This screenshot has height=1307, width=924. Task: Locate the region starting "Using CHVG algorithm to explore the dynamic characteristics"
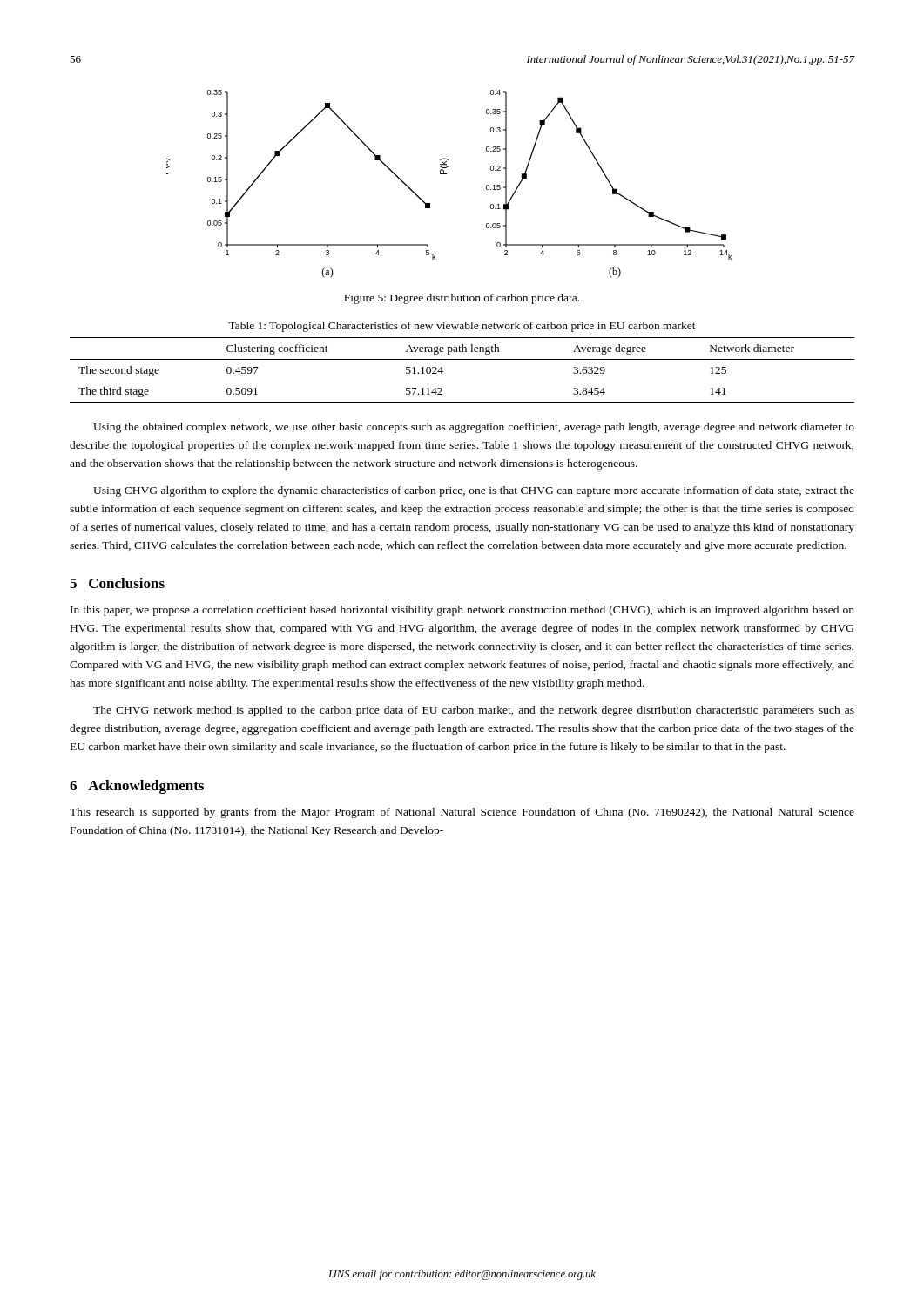click(462, 517)
